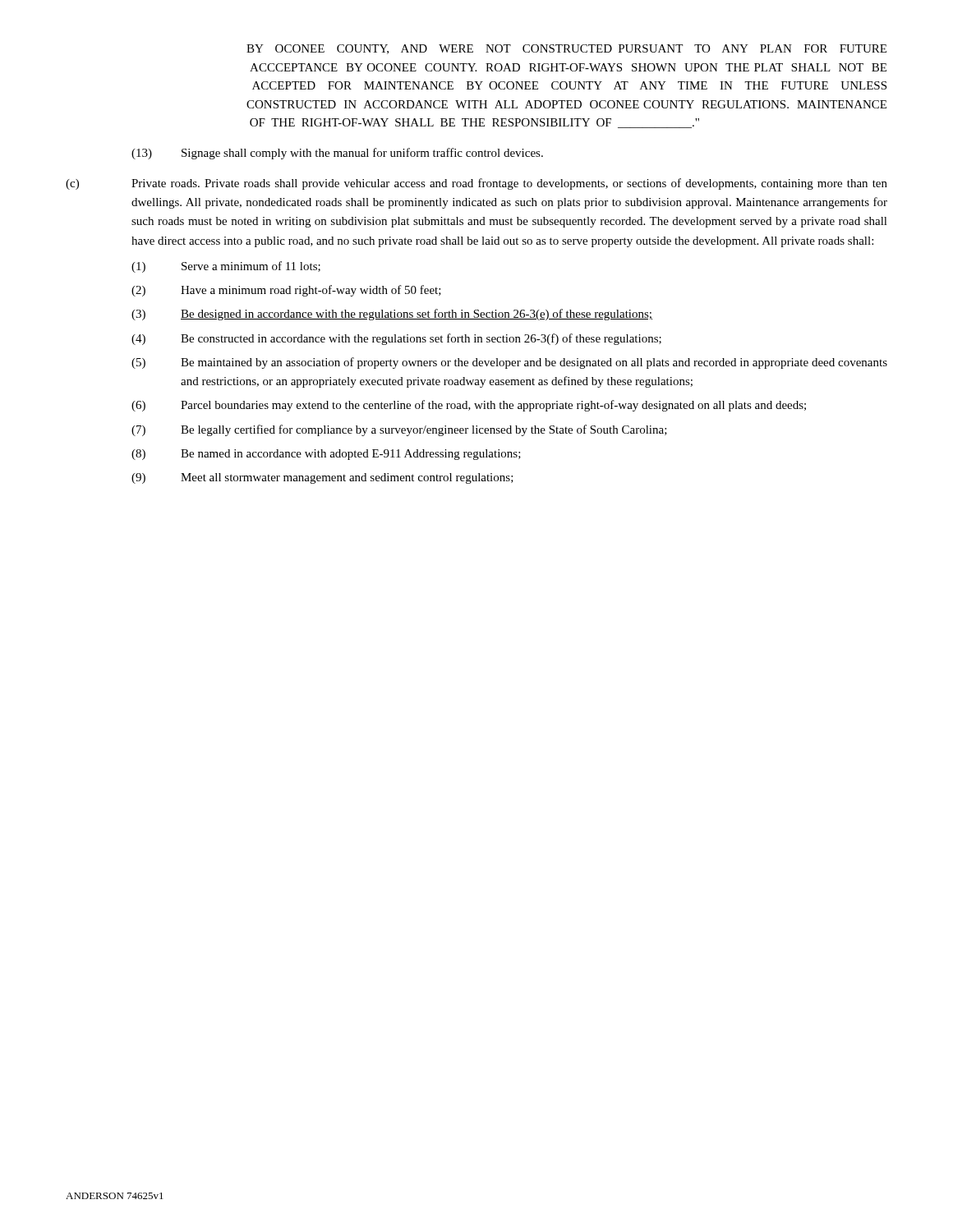The width and height of the screenshot is (953, 1232).
Task: Click the passage that begins "(c) Private roads. Private roads shall"
Action: 476,333
